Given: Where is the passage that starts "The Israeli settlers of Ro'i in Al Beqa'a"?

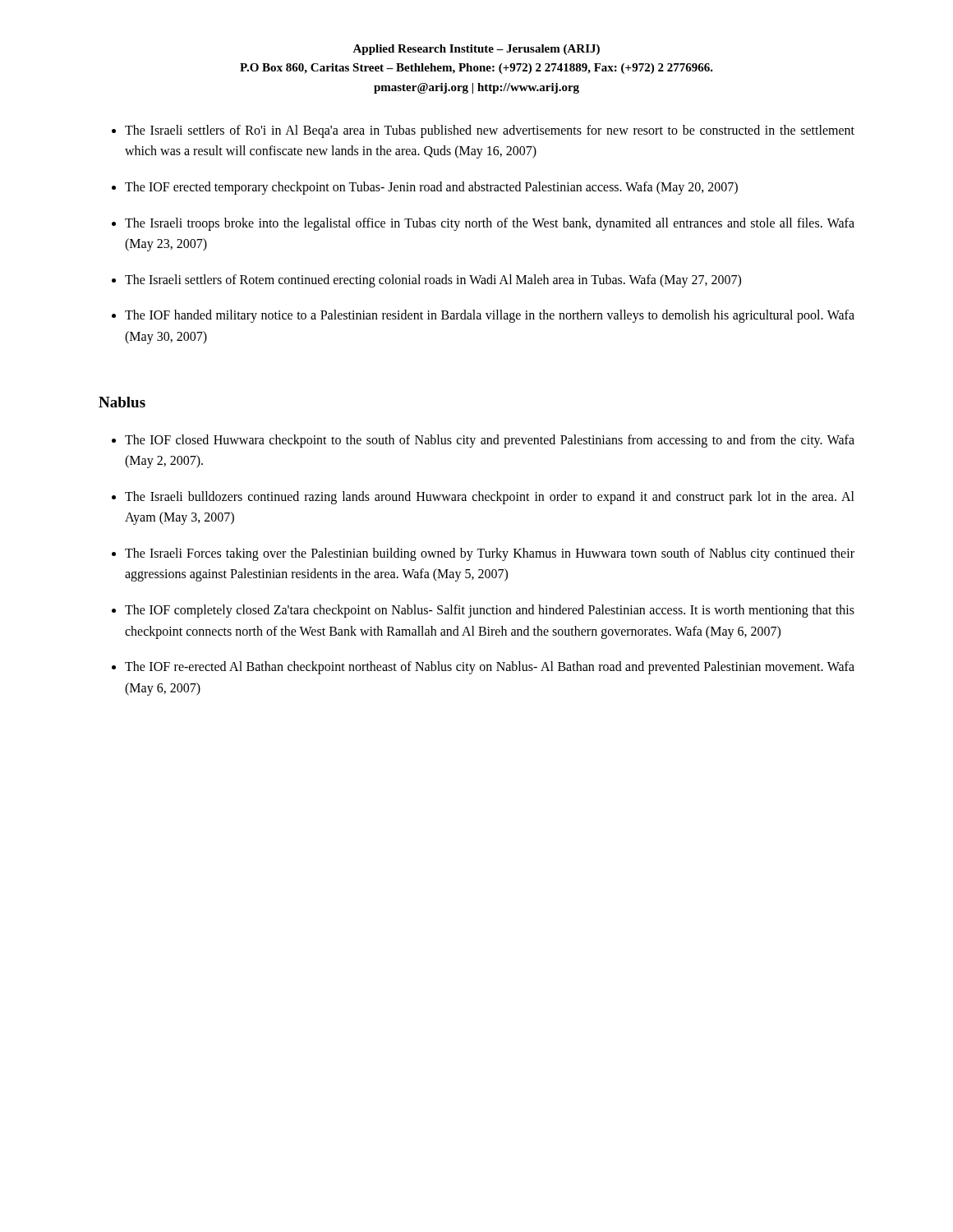Looking at the screenshot, I should [x=490, y=140].
